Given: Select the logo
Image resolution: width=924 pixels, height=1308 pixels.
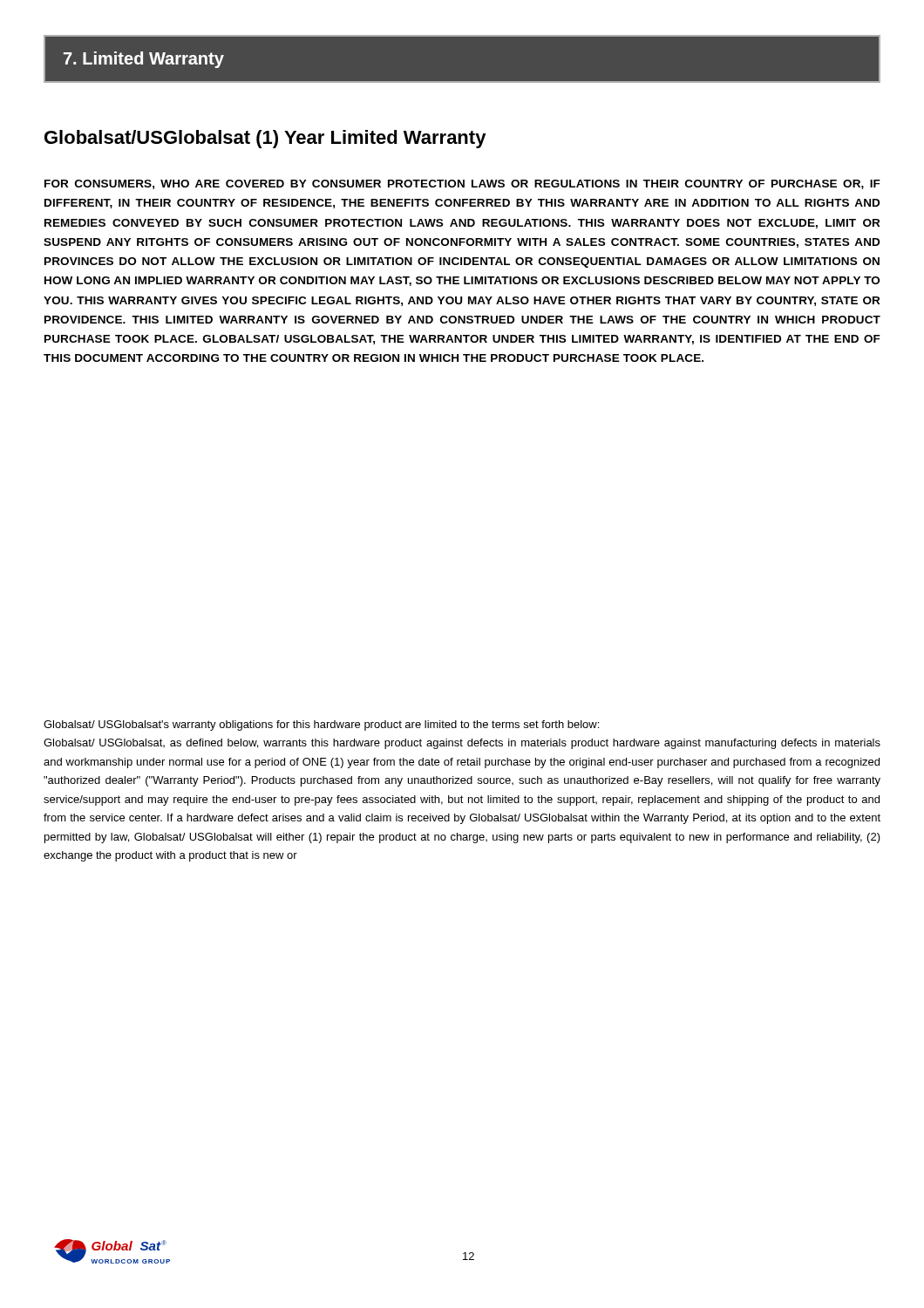Looking at the screenshot, I should pyautogui.click(x=113, y=1256).
